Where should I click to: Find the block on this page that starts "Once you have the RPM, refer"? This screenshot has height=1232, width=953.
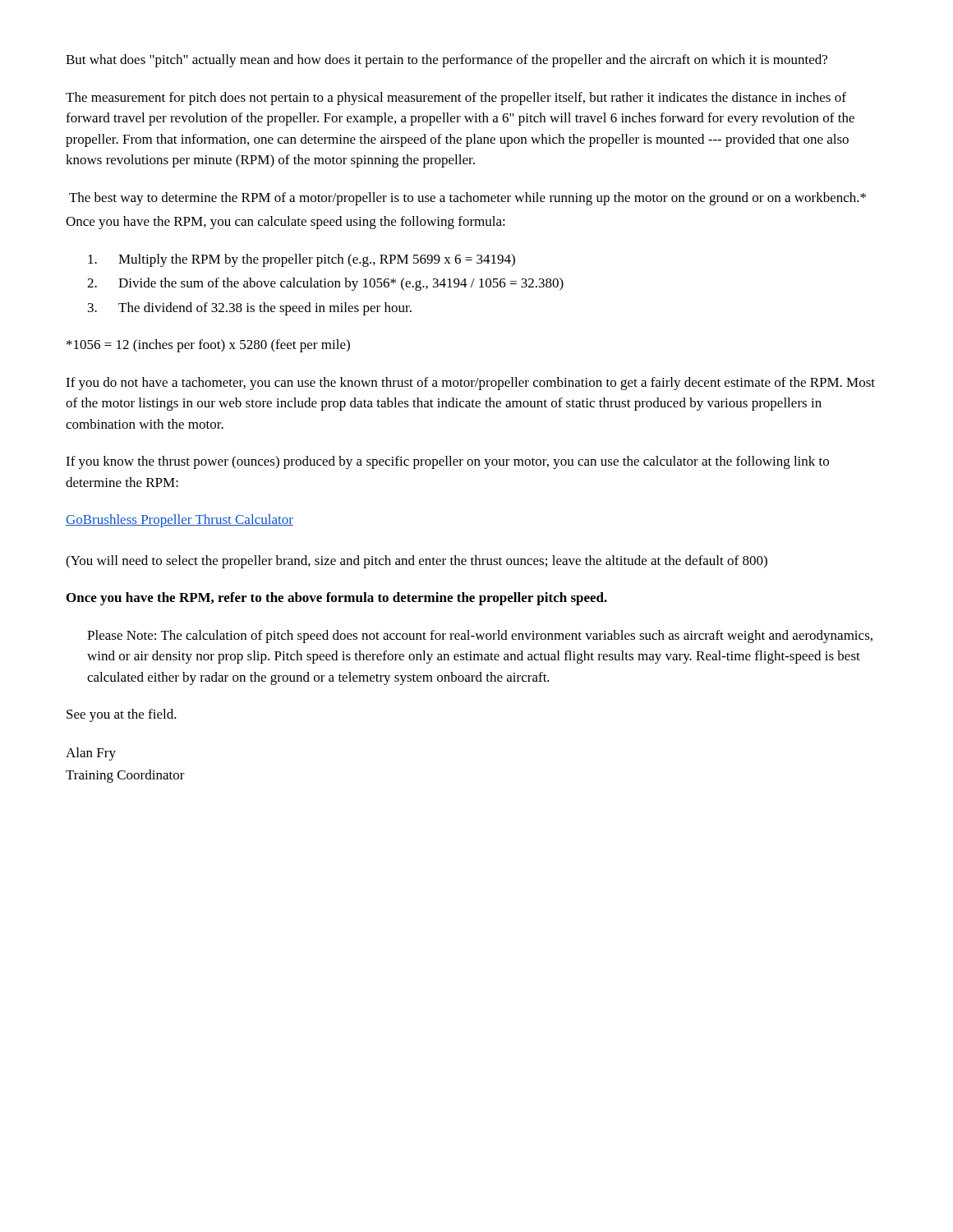coord(337,598)
